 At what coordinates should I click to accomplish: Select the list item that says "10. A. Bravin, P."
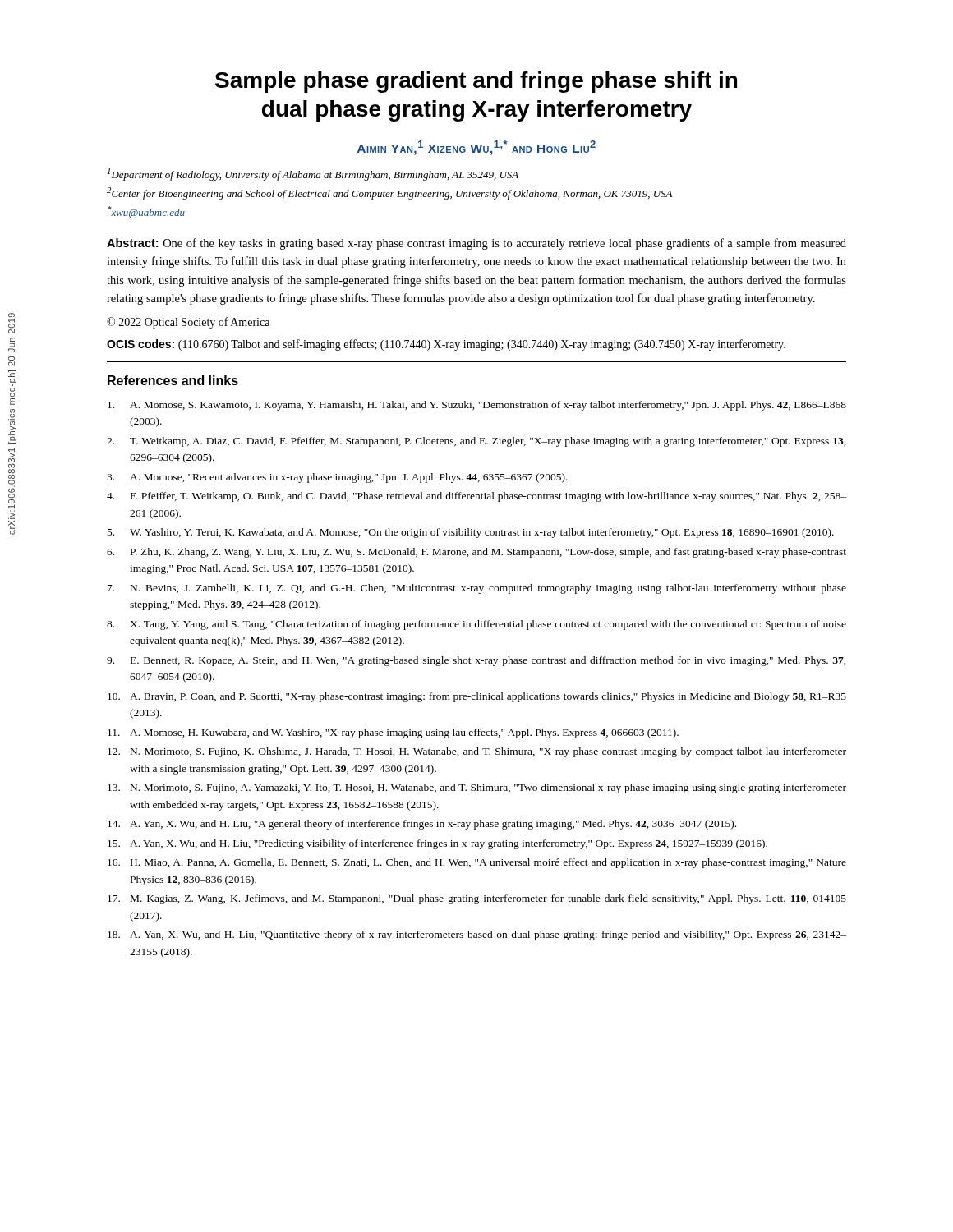[476, 705]
